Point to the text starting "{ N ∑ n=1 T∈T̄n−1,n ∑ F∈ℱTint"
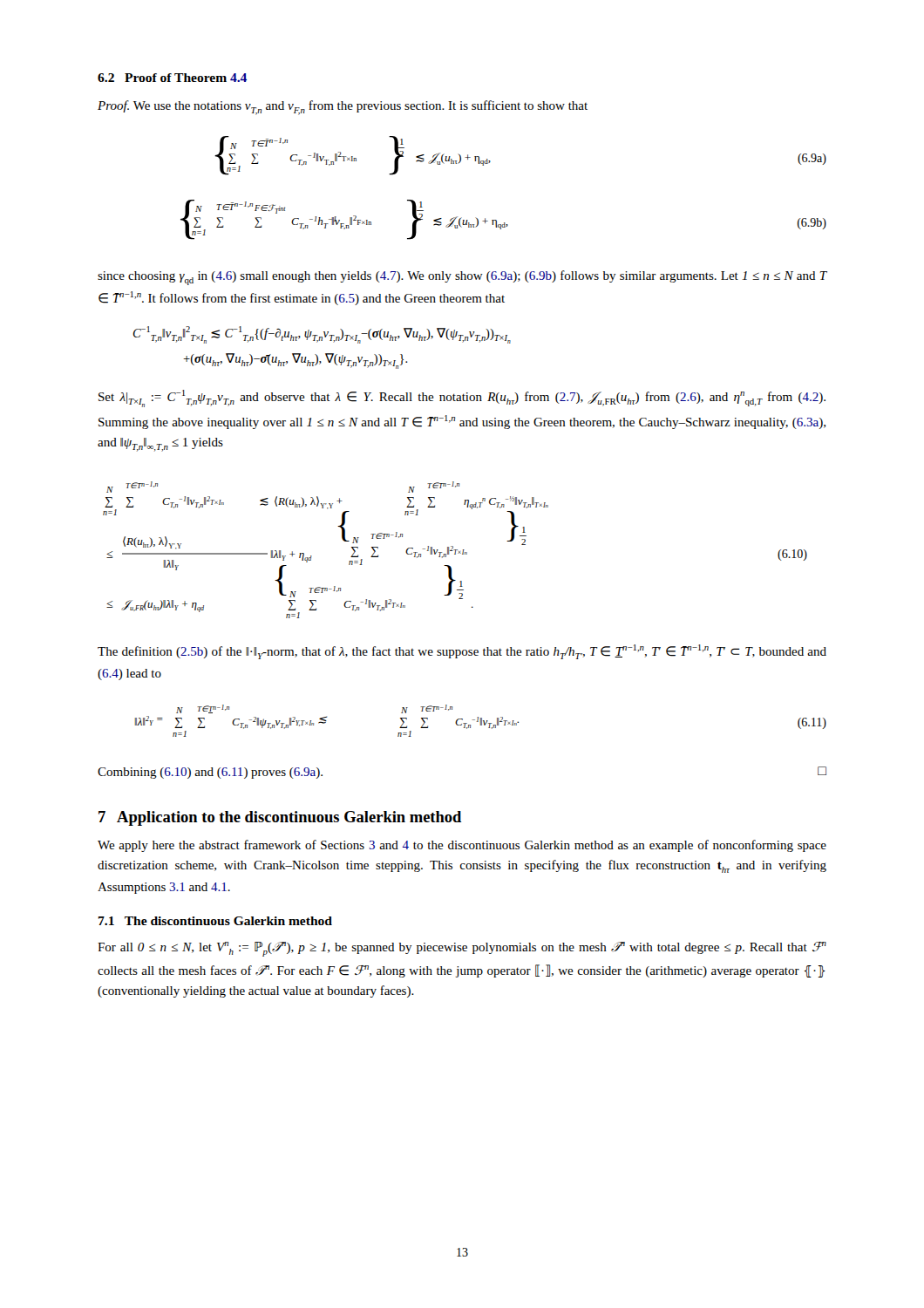This screenshot has width=924, height=1308. (462, 223)
